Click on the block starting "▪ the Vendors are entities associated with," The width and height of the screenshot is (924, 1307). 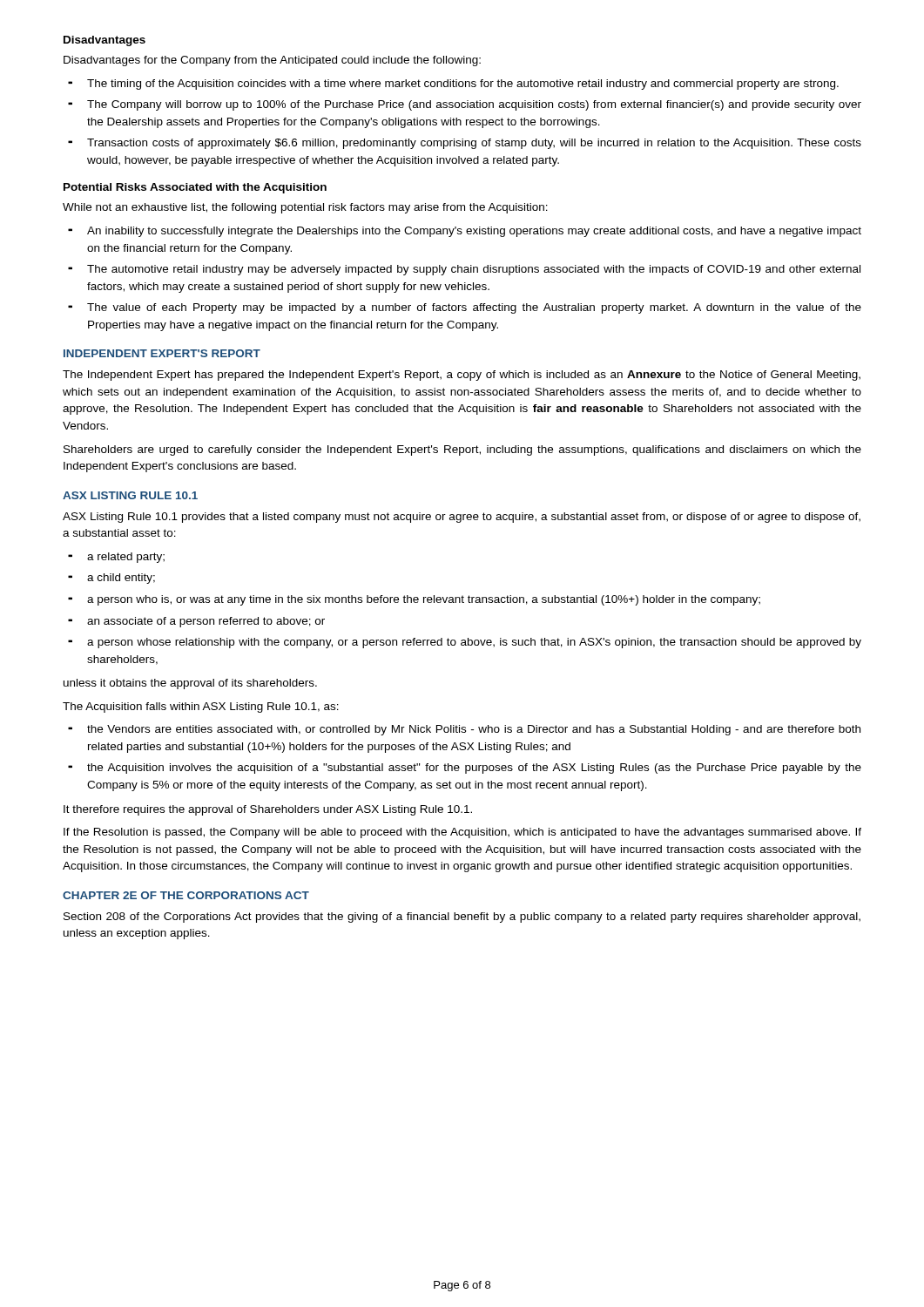465,738
